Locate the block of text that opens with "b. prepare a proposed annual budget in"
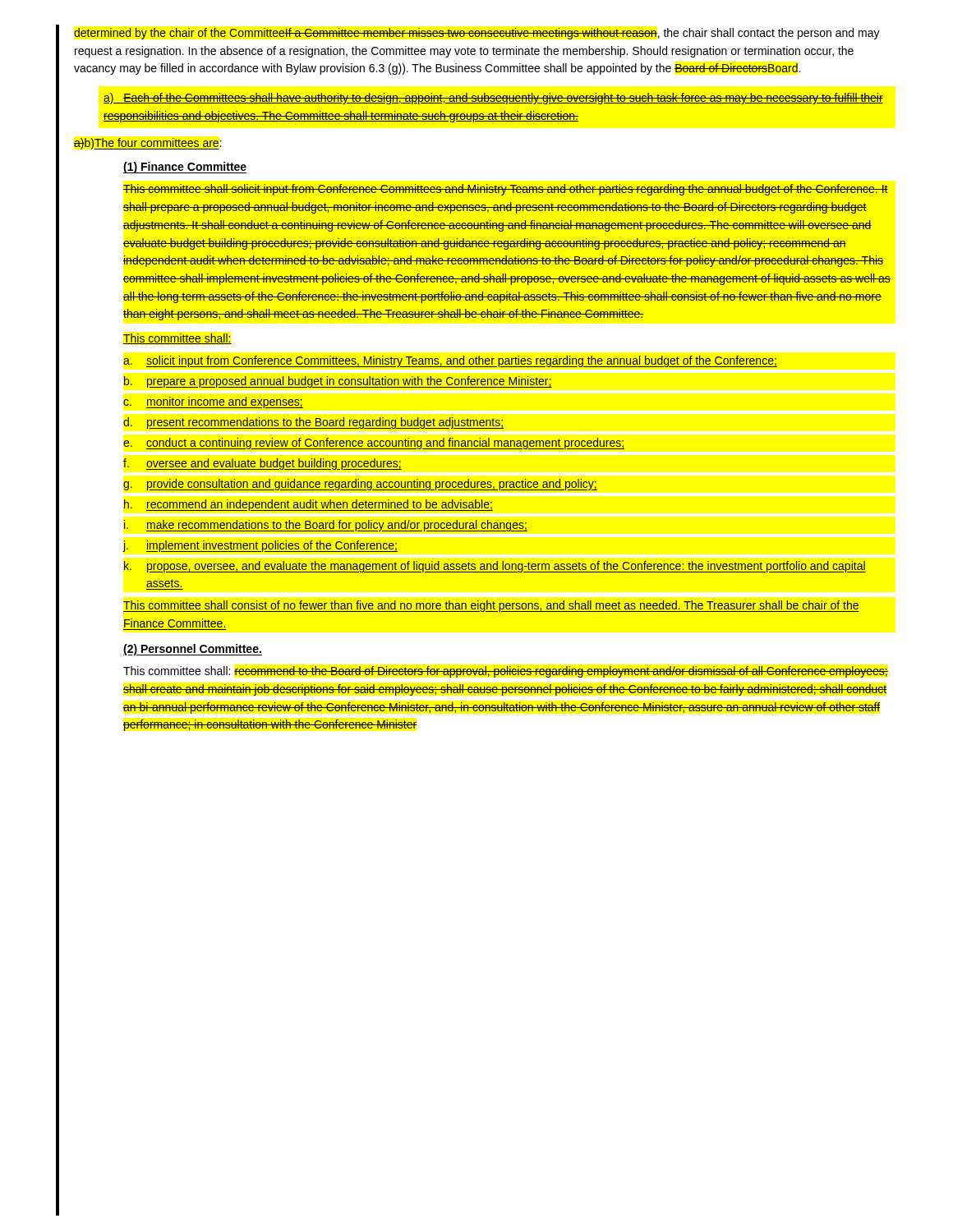The image size is (953, 1232). pos(509,381)
